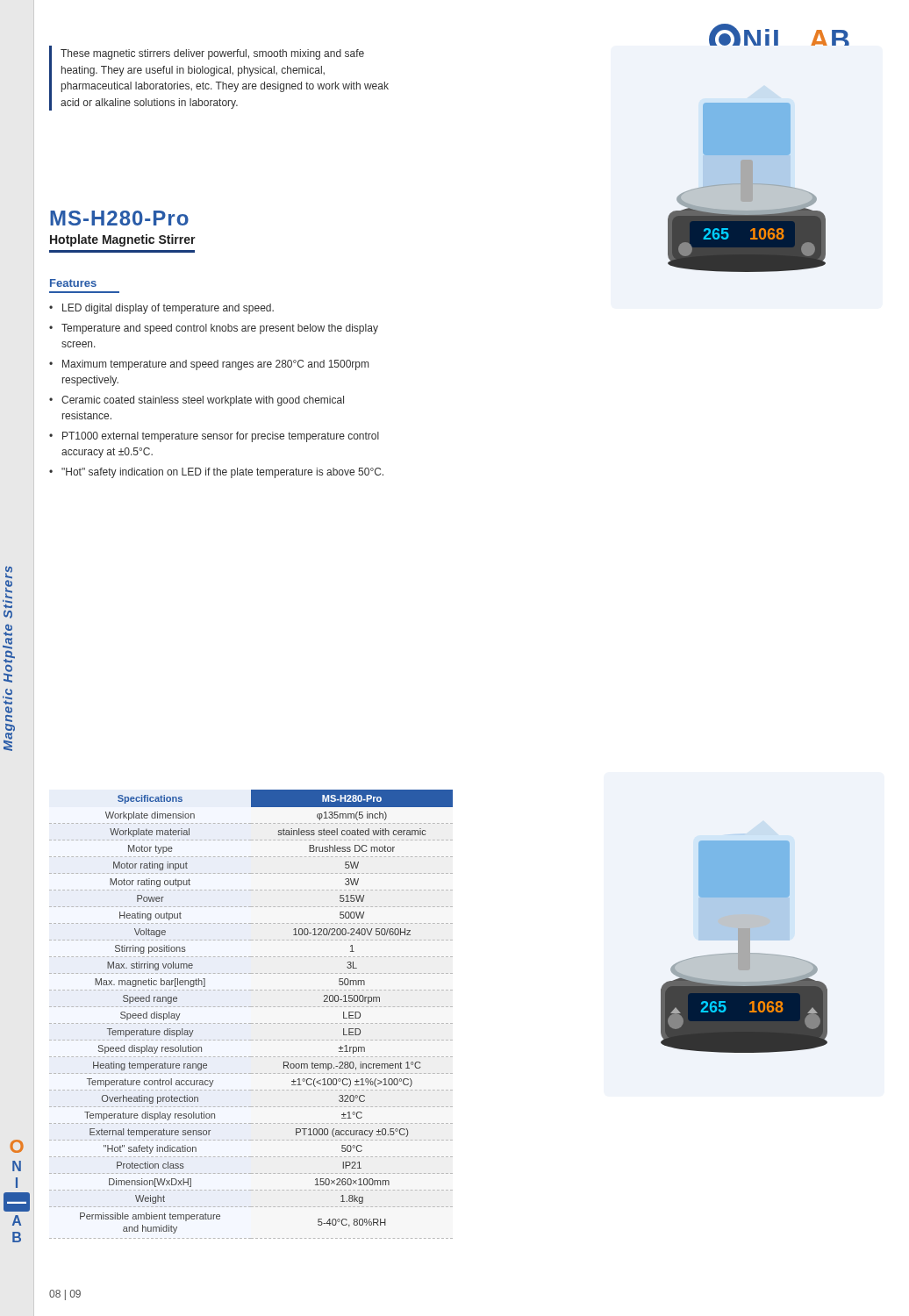Find the table that mentions "Speed display resolution"
The image size is (909, 1316).
tap(251, 1014)
